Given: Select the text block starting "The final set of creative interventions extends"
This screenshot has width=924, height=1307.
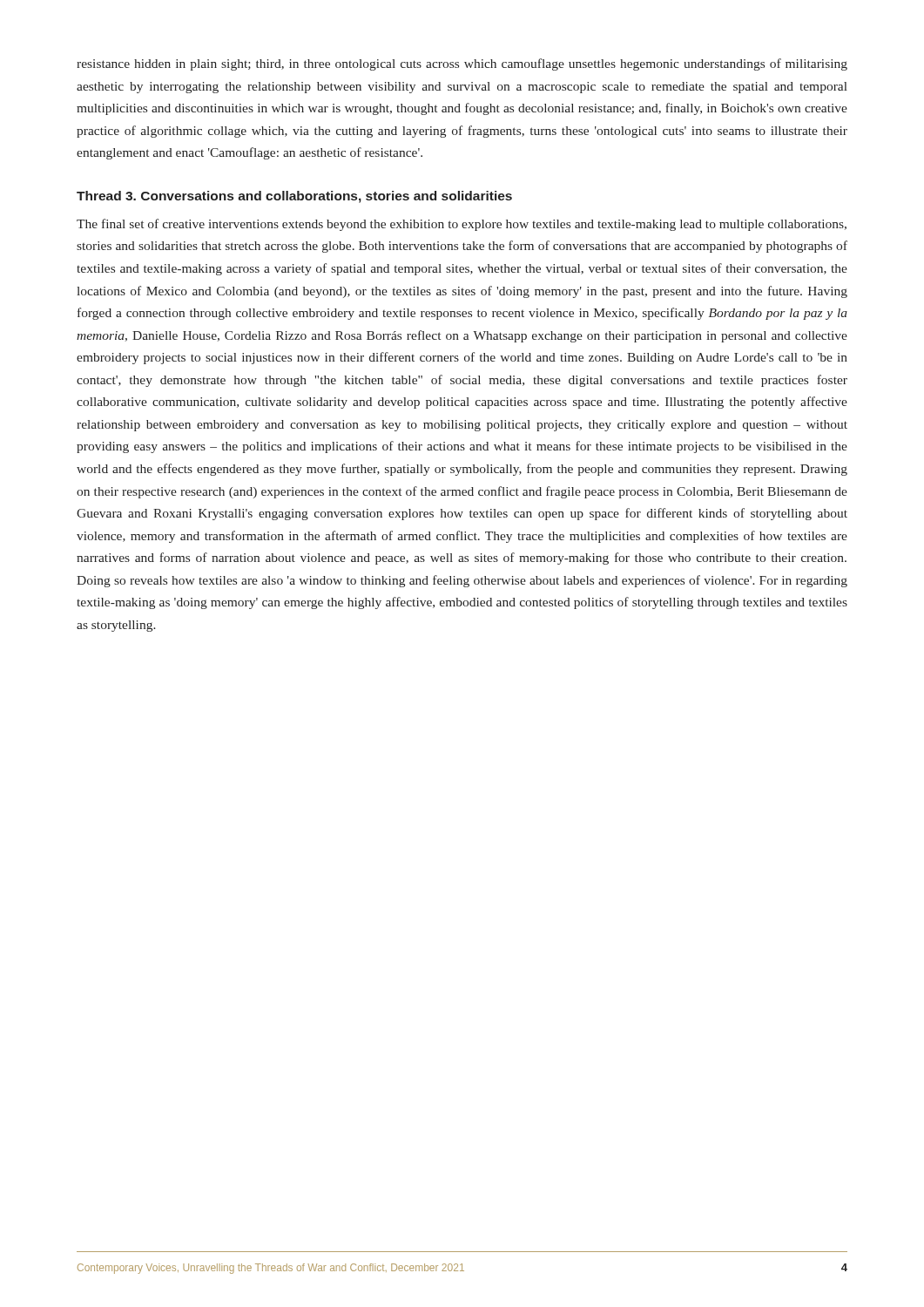Looking at the screenshot, I should (462, 424).
